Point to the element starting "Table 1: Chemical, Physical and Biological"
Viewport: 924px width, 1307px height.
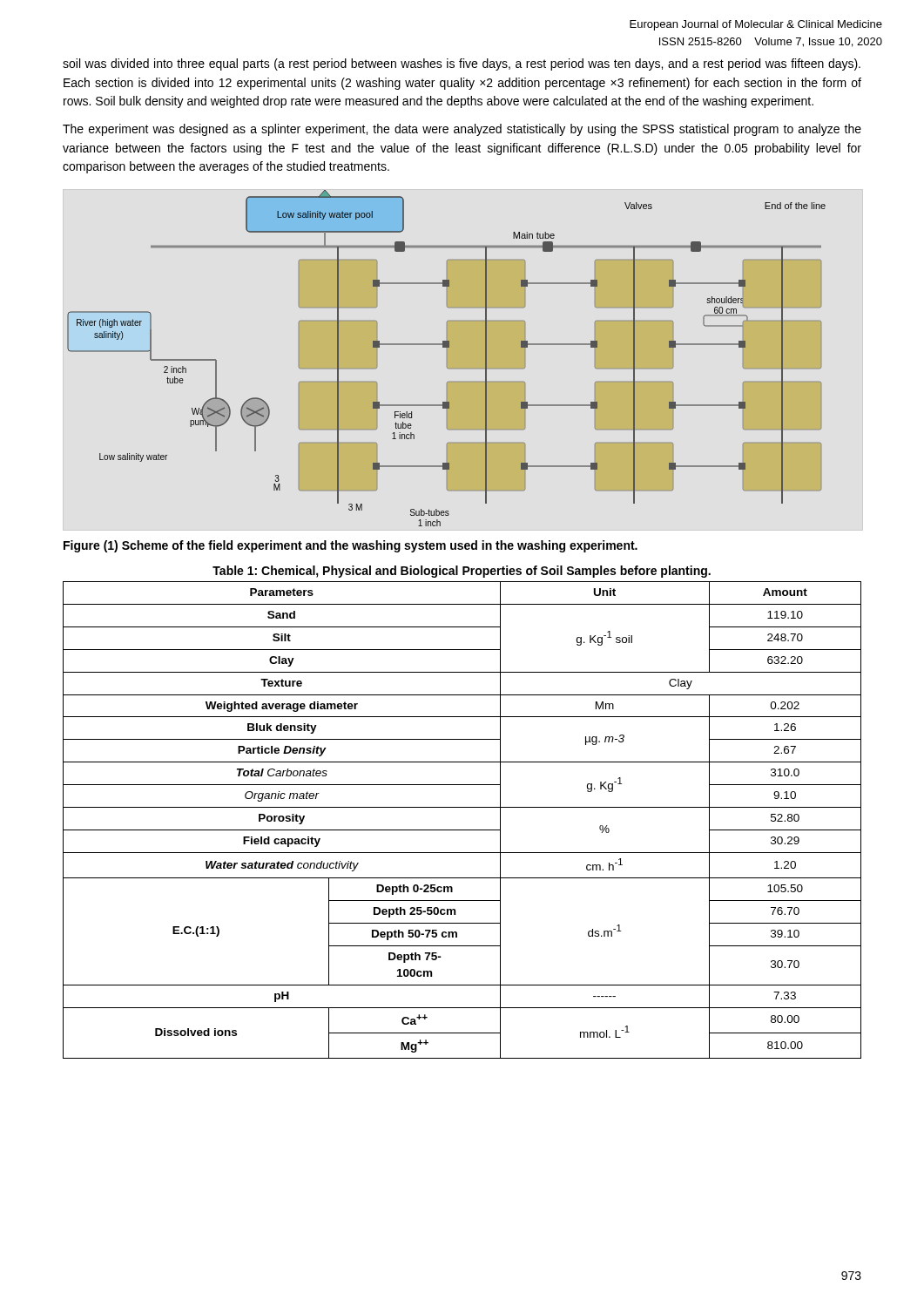[x=462, y=571]
